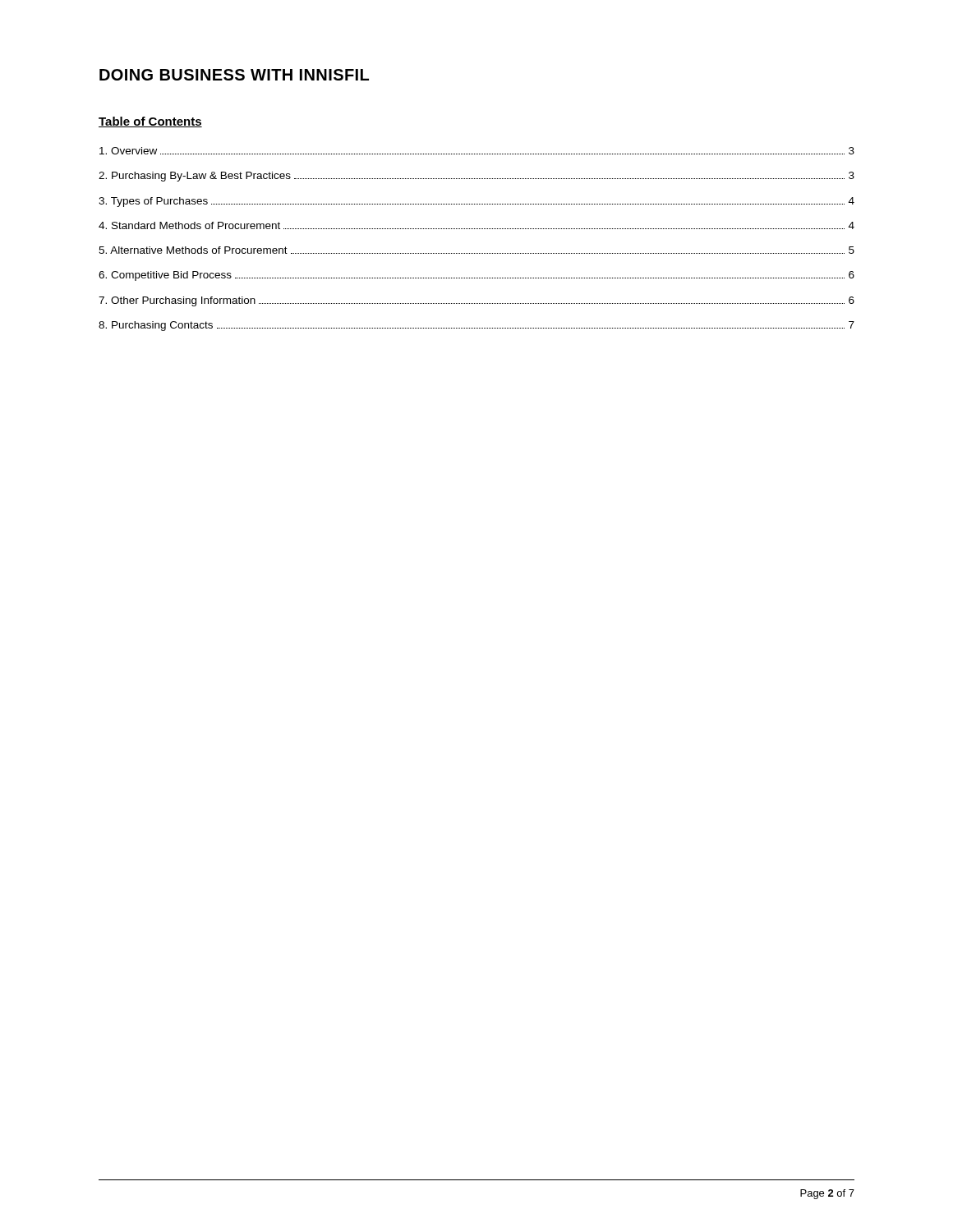The height and width of the screenshot is (1232, 953).
Task: Locate the text starting "2. Purchasing By-Law & Best Practices 3"
Action: (x=476, y=176)
